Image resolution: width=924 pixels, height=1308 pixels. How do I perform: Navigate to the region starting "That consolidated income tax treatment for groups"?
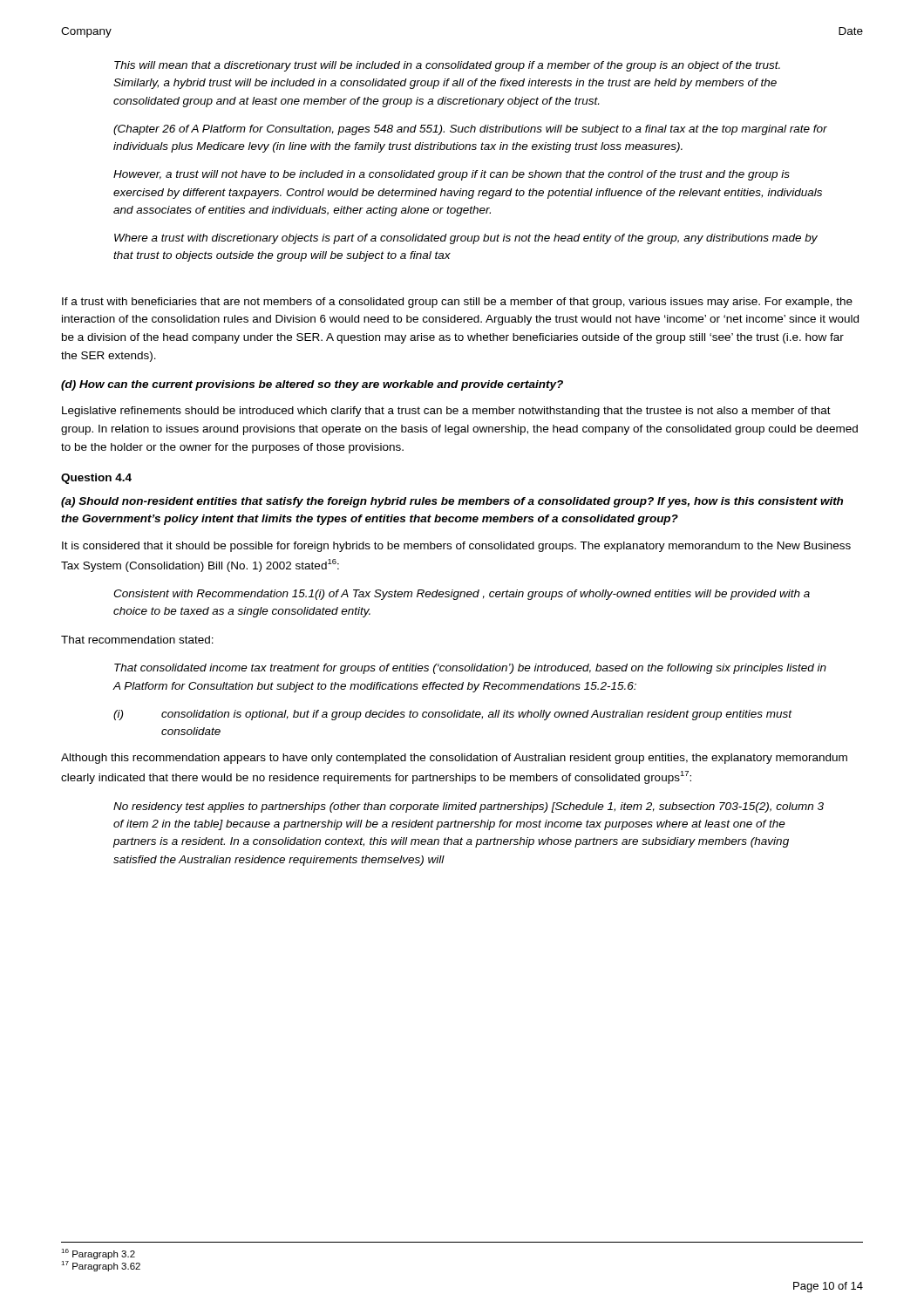[470, 677]
